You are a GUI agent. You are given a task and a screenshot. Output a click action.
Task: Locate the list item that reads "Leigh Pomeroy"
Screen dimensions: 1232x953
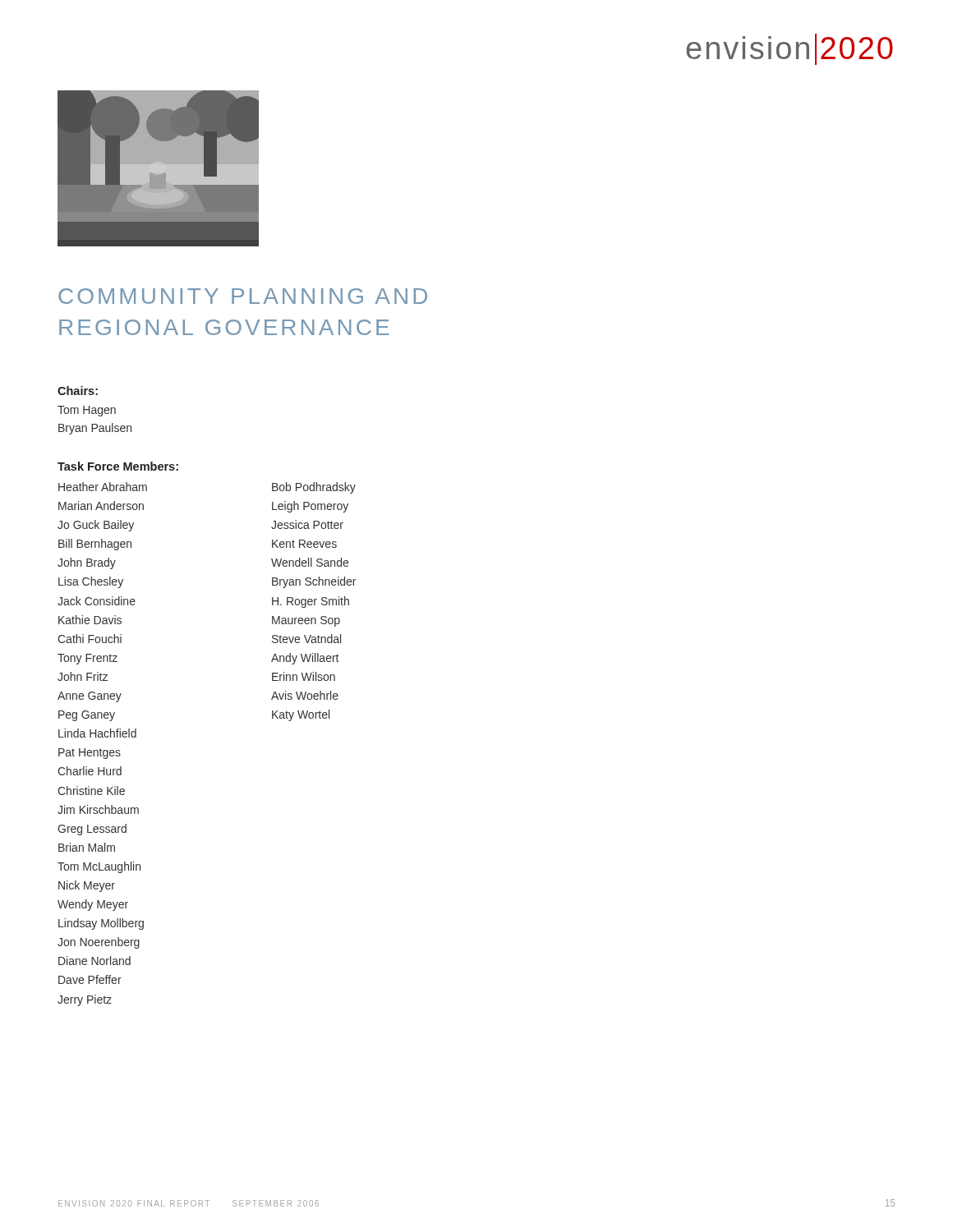310,506
